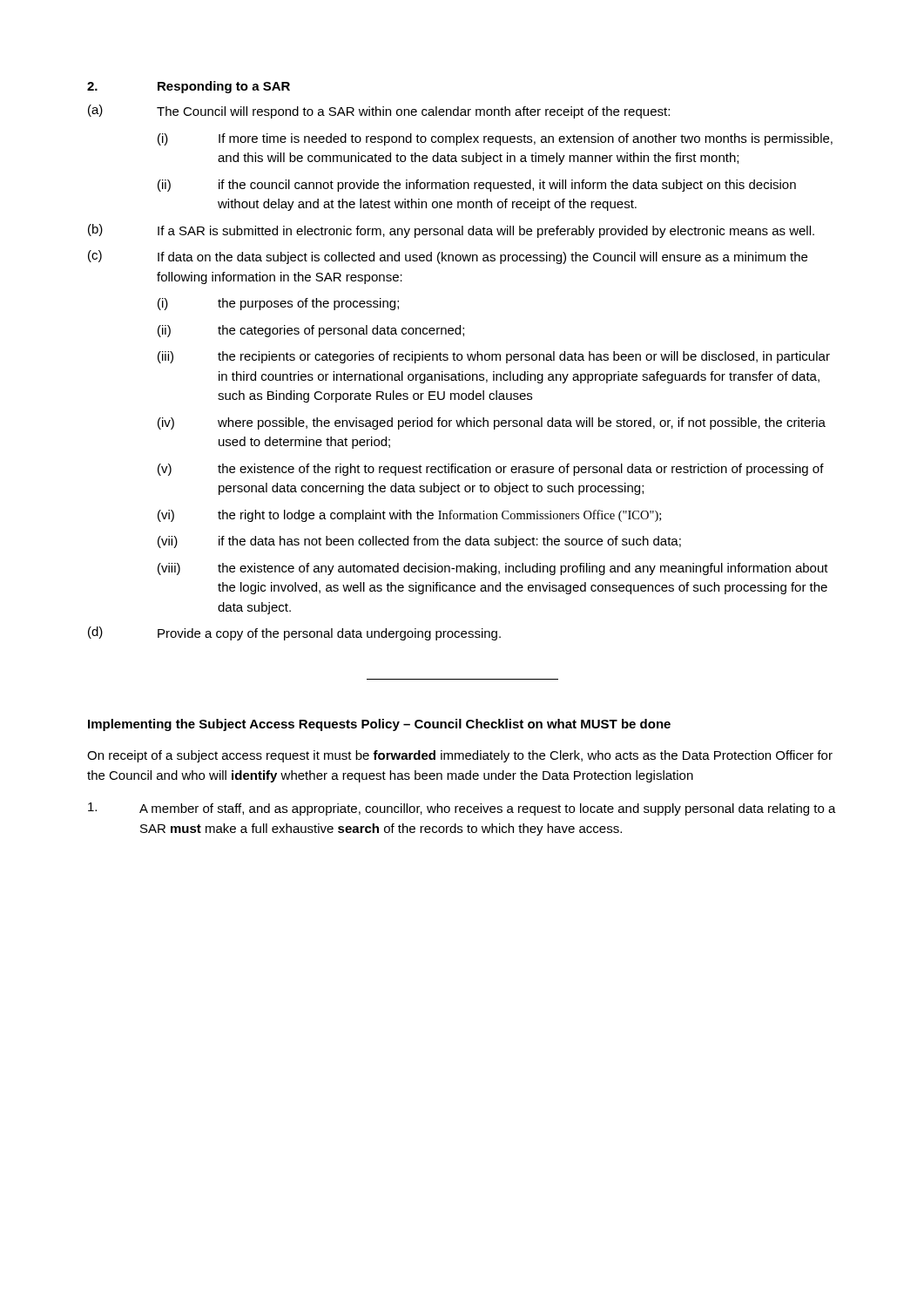Click on the passage starting "(d) Provide a copy of the"
Viewport: 924px width, 1307px height.
(462, 634)
